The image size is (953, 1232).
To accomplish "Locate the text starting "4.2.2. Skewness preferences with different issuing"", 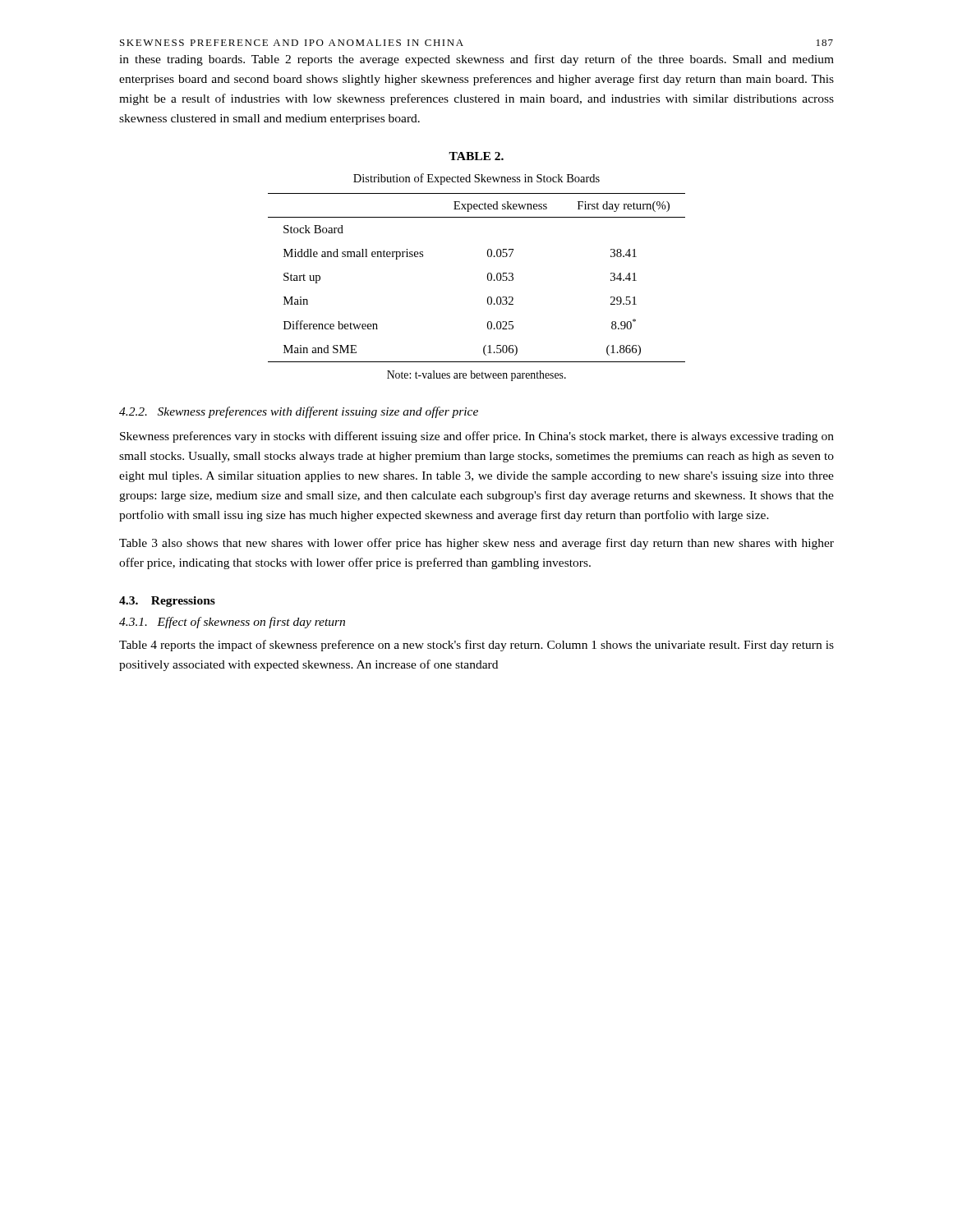I will tap(299, 411).
